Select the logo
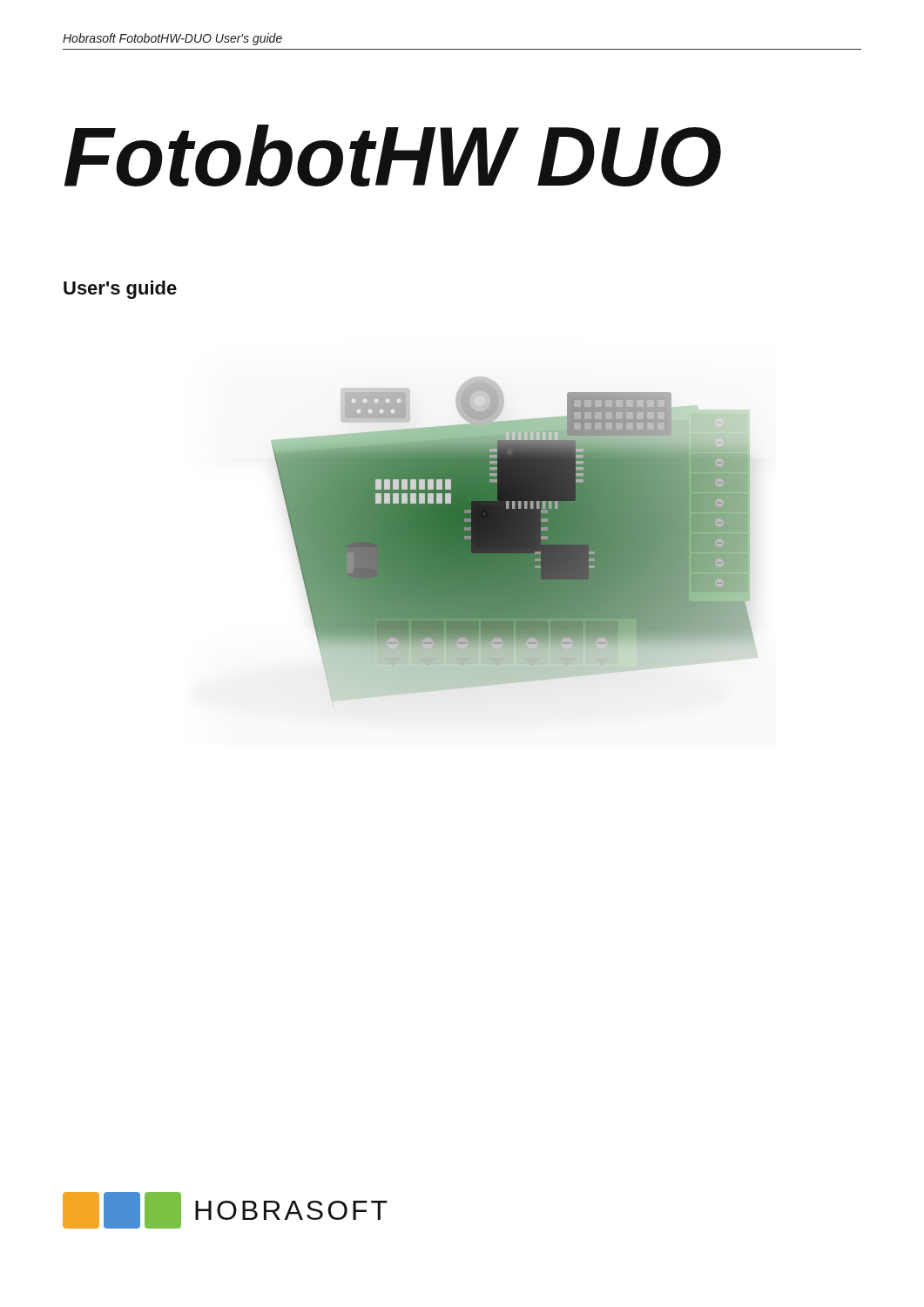924x1307 pixels. (227, 1210)
